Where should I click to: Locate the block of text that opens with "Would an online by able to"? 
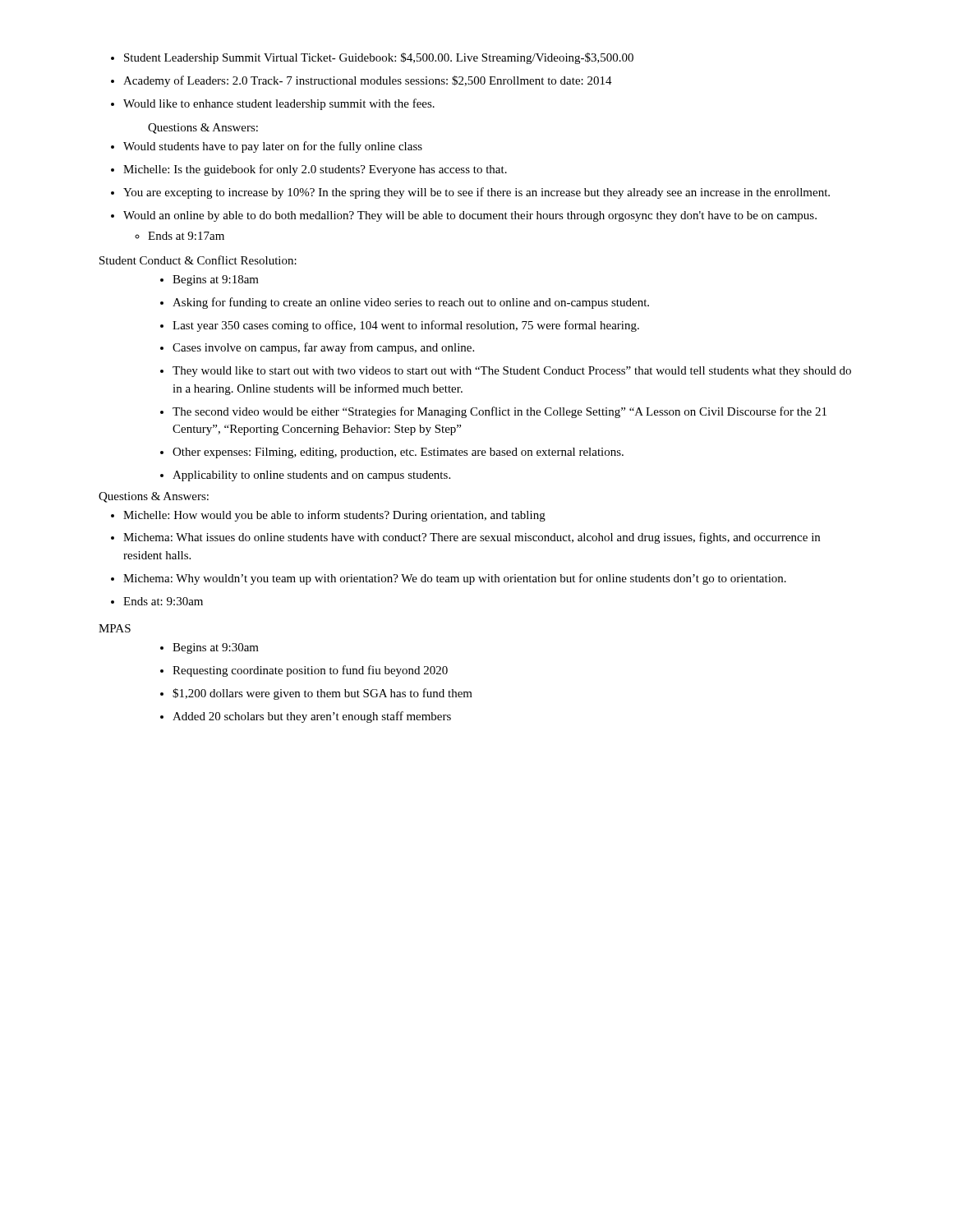click(476, 226)
